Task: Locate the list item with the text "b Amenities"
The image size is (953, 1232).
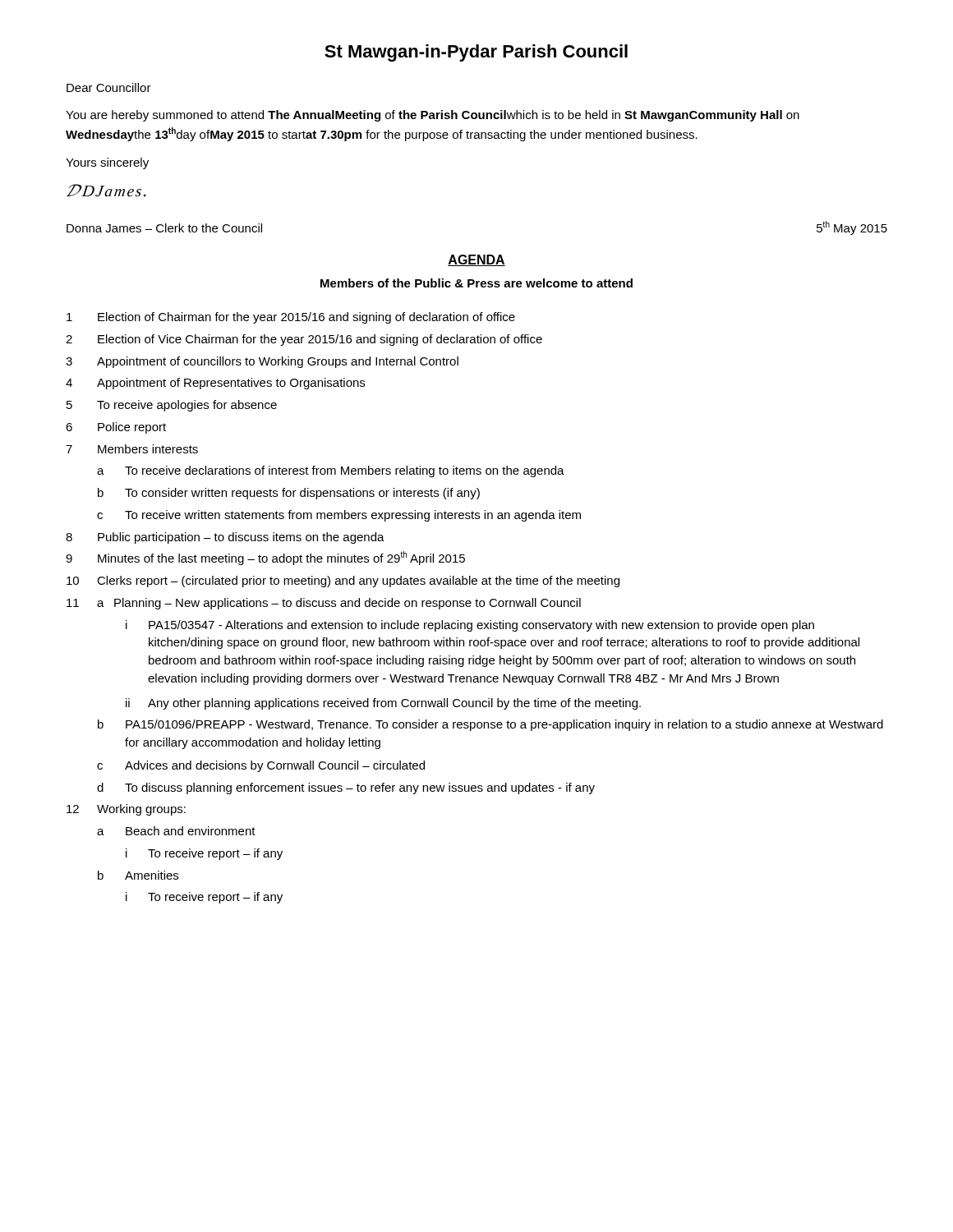Action: (138, 875)
